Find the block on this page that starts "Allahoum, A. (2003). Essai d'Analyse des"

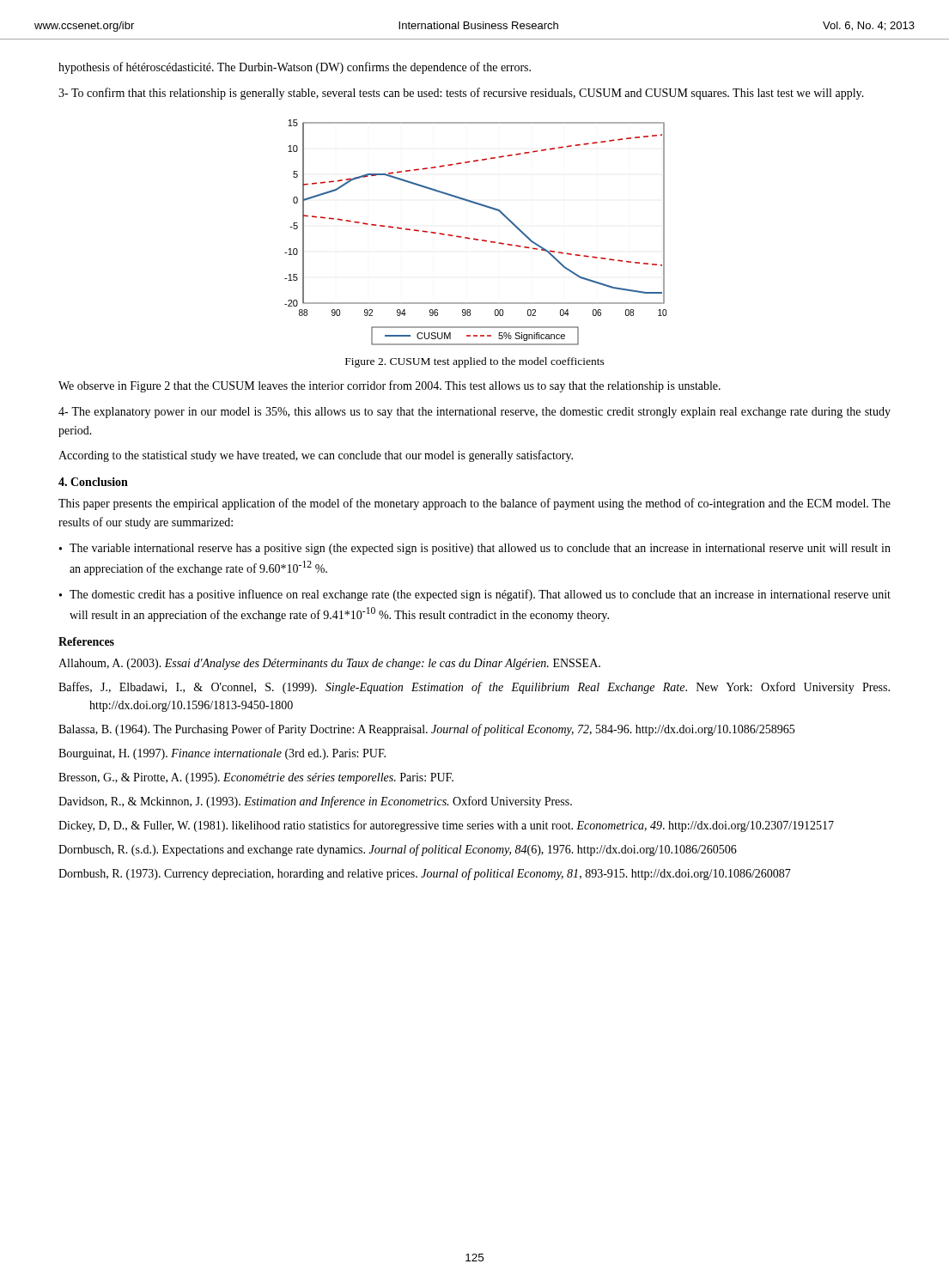(330, 663)
